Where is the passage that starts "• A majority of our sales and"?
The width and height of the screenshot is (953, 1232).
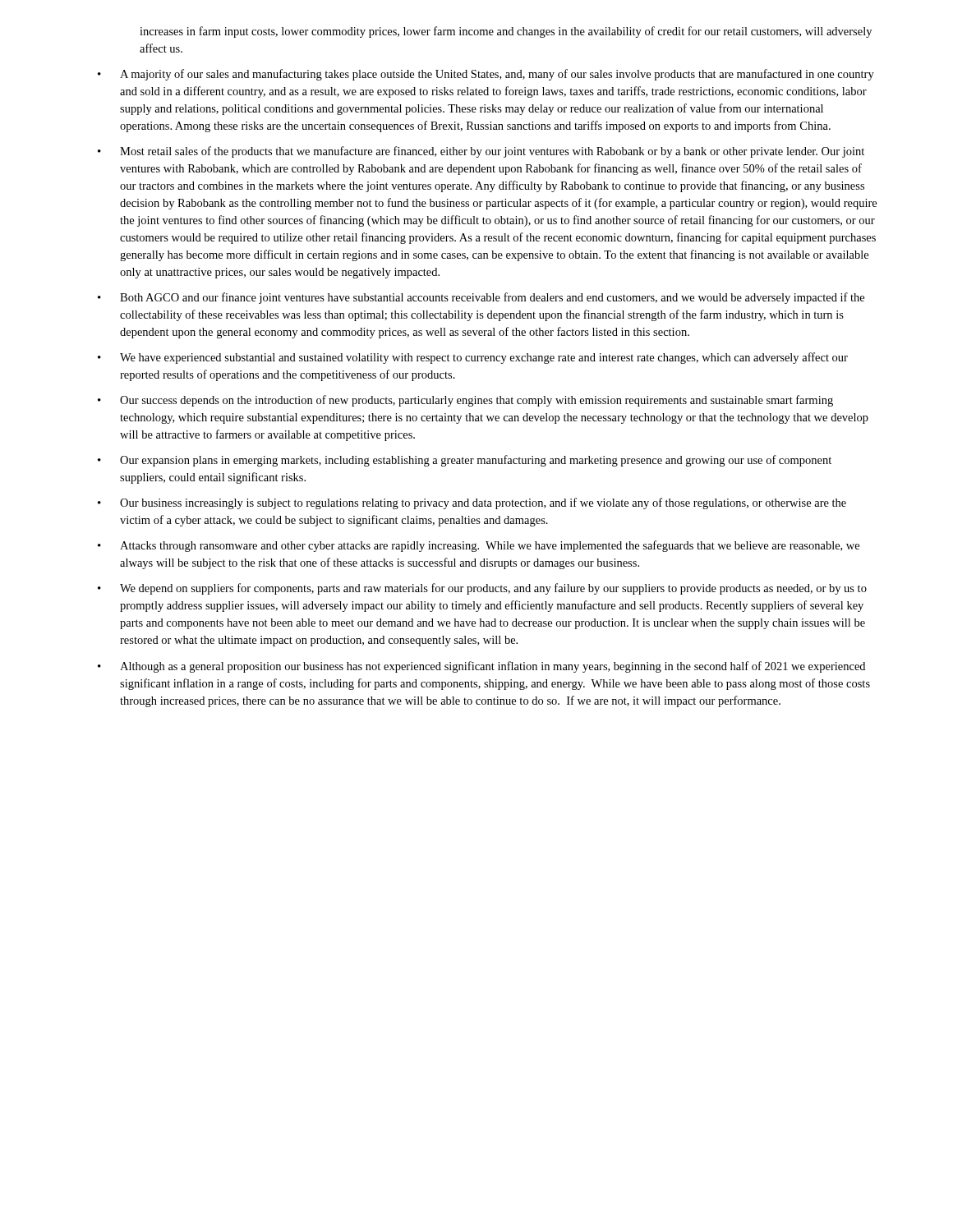click(488, 100)
